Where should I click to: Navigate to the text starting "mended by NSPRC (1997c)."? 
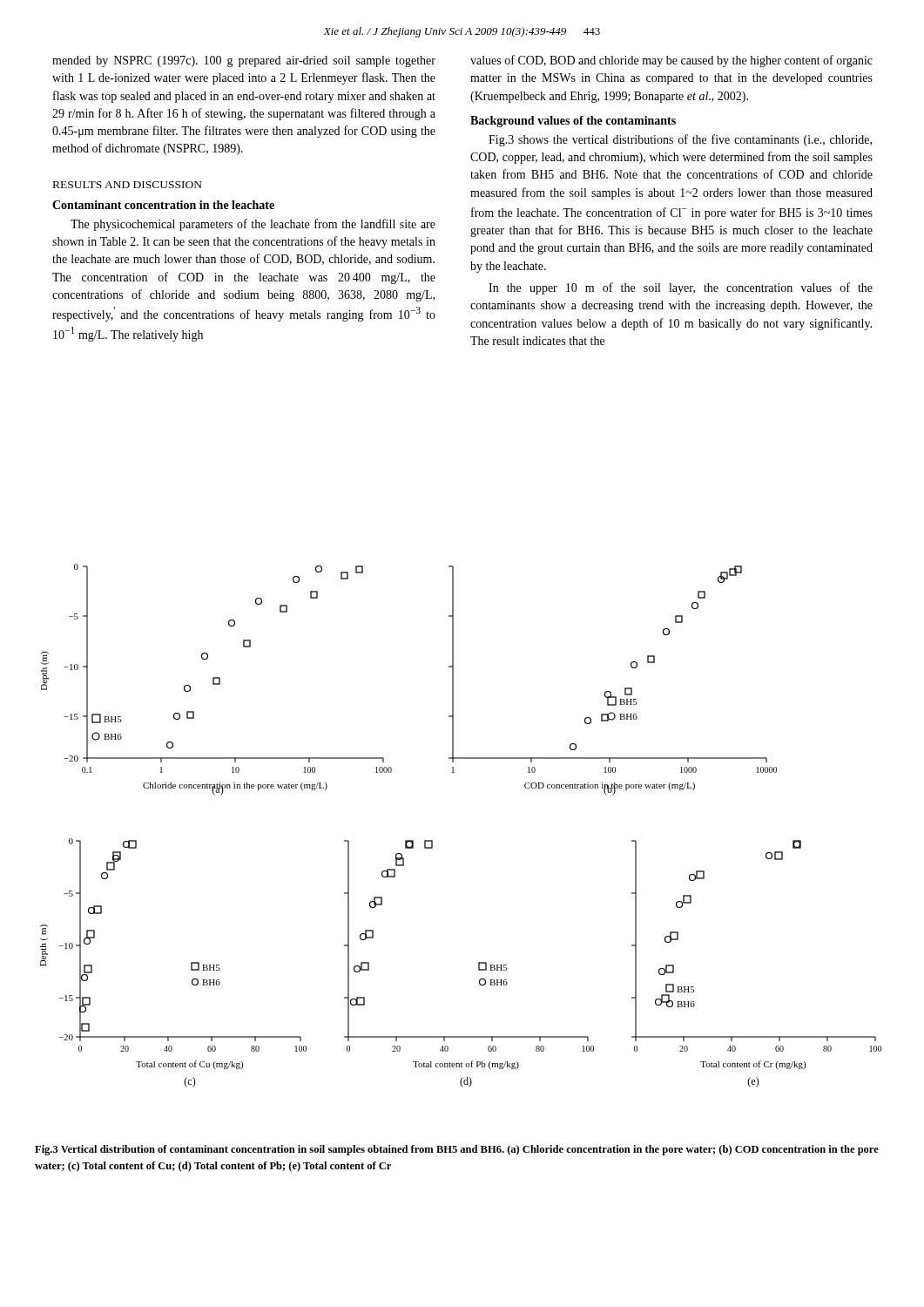pos(244,105)
